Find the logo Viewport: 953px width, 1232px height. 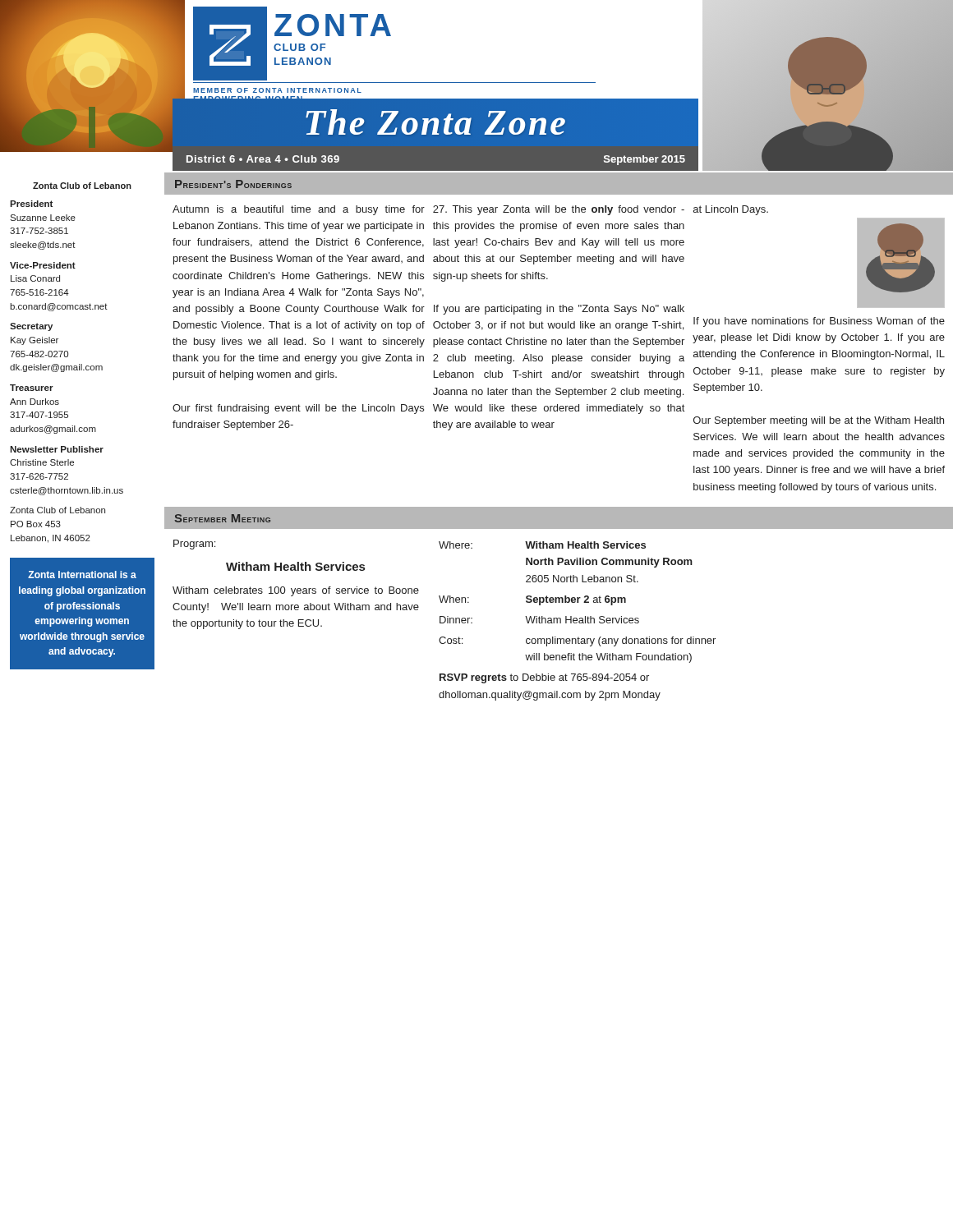pyautogui.click(x=398, y=52)
